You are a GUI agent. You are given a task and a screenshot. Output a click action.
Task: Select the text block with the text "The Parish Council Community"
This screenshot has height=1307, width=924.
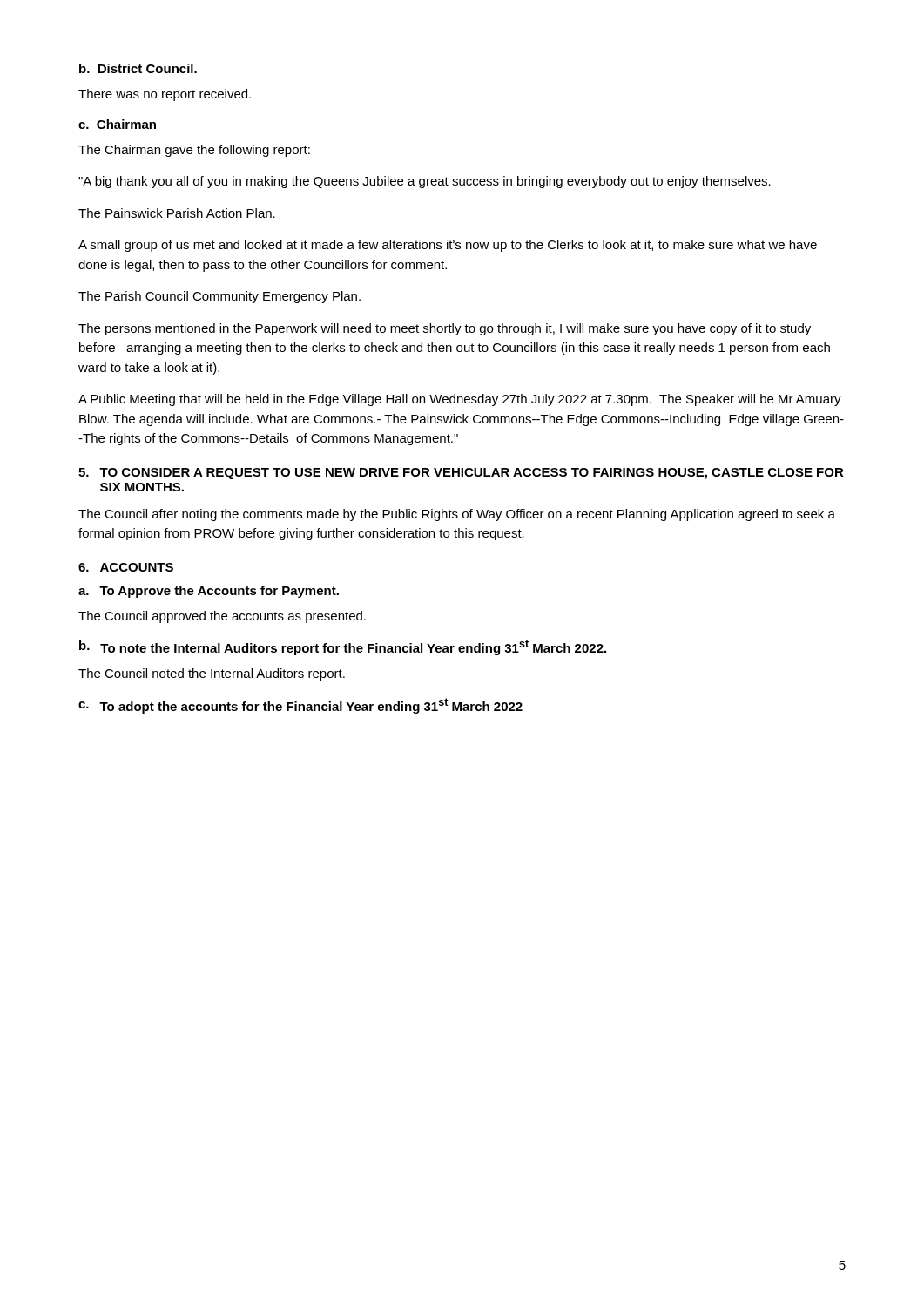point(220,296)
